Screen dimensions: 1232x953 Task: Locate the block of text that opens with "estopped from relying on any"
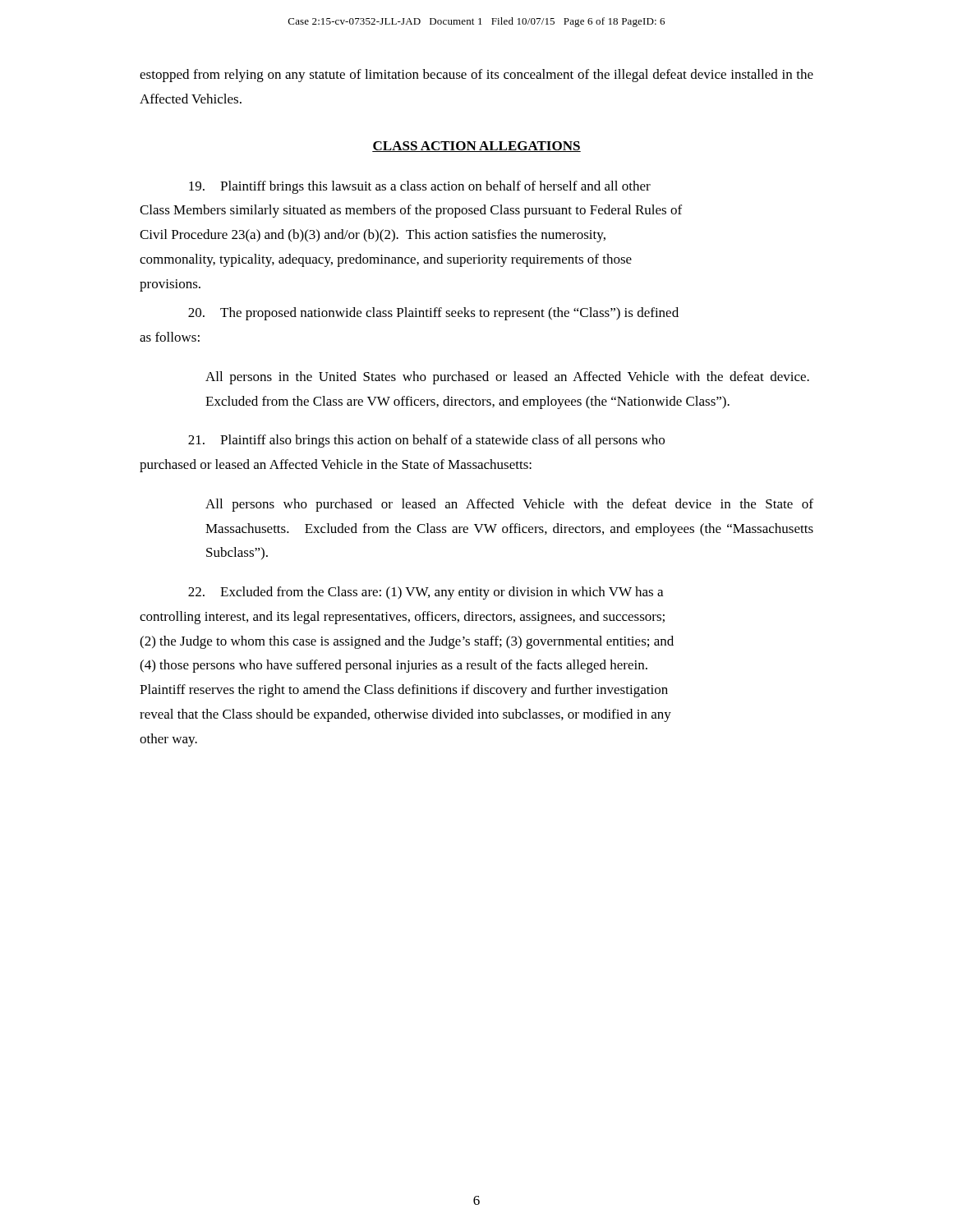click(x=476, y=87)
